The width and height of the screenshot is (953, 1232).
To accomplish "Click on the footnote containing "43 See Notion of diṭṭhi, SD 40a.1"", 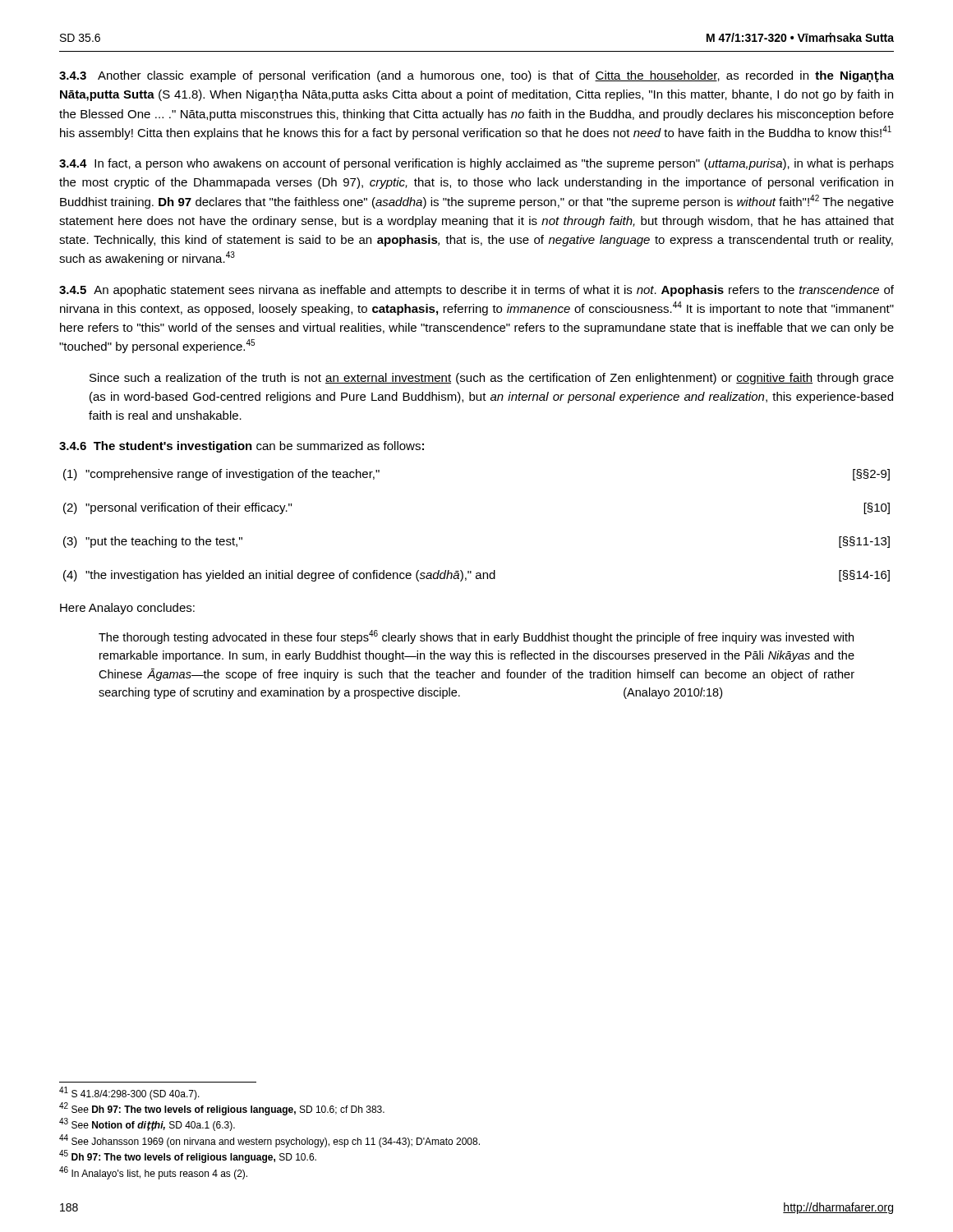I will click(147, 1125).
